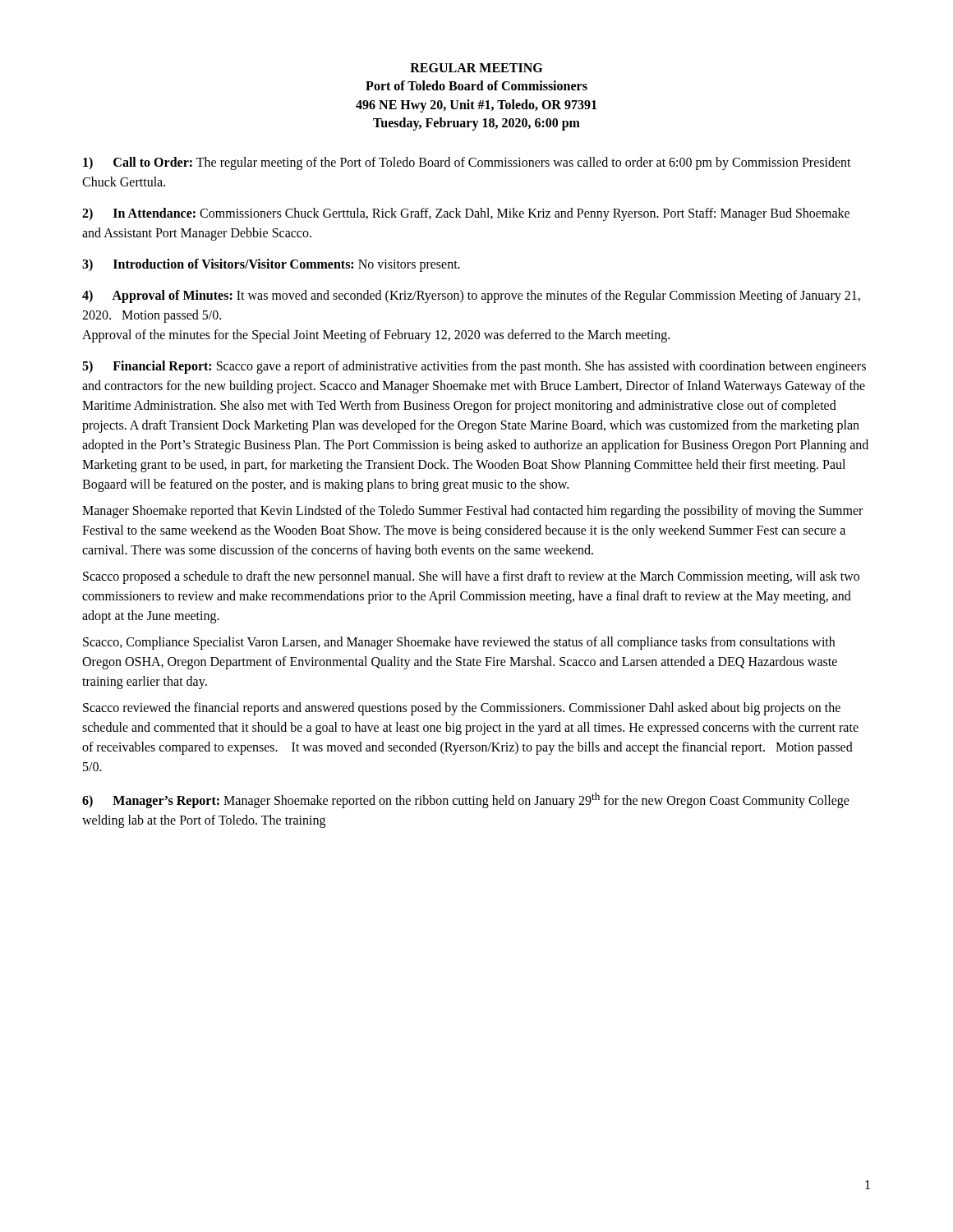Click the passage that begins "6) Manager’s Report: Manager Shoemake reported on"

pyautogui.click(x=476, y=809)
